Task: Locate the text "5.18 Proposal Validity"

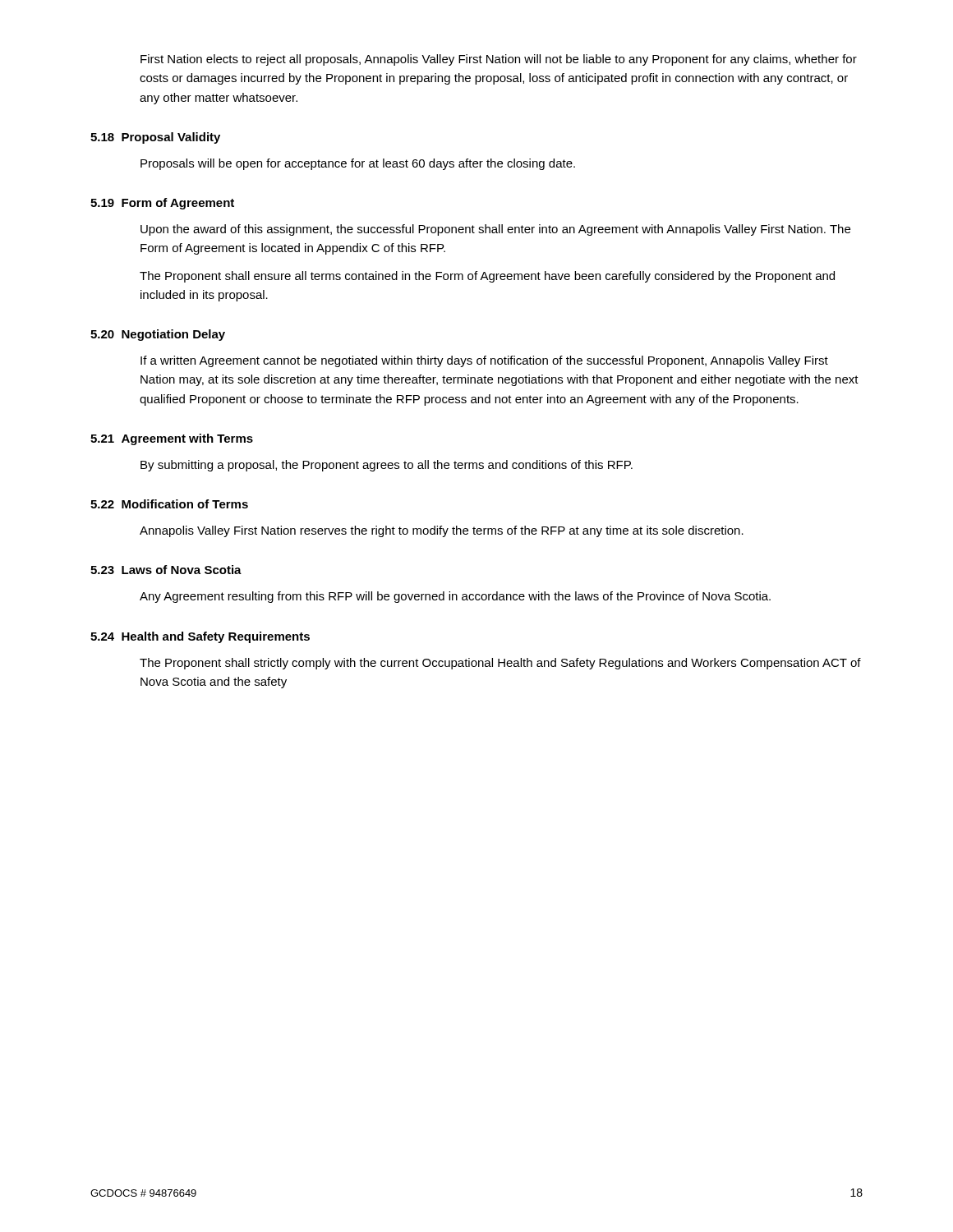Action: click(x=155, y=137)
